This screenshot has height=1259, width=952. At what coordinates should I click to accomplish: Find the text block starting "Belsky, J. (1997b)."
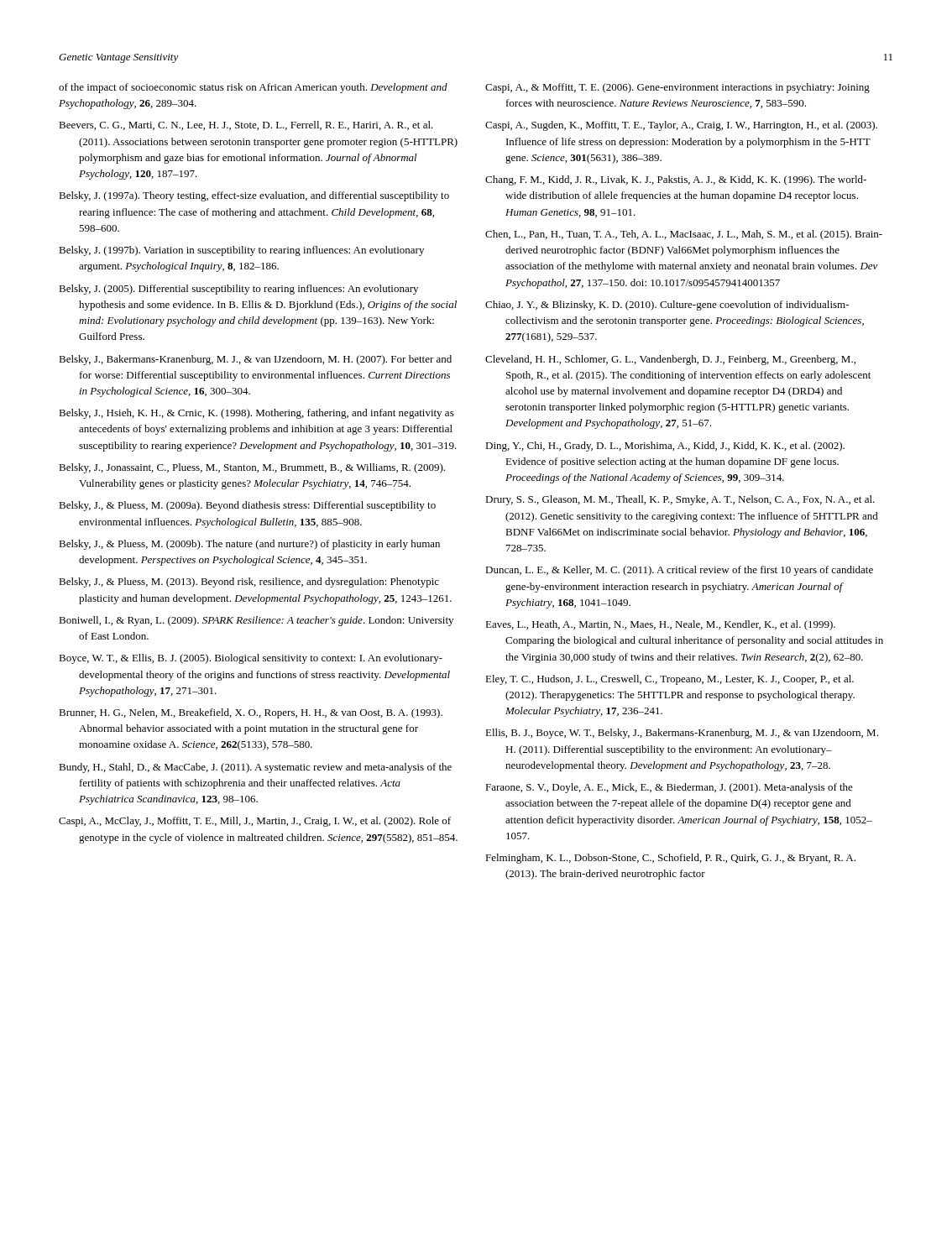coord(242,258)
